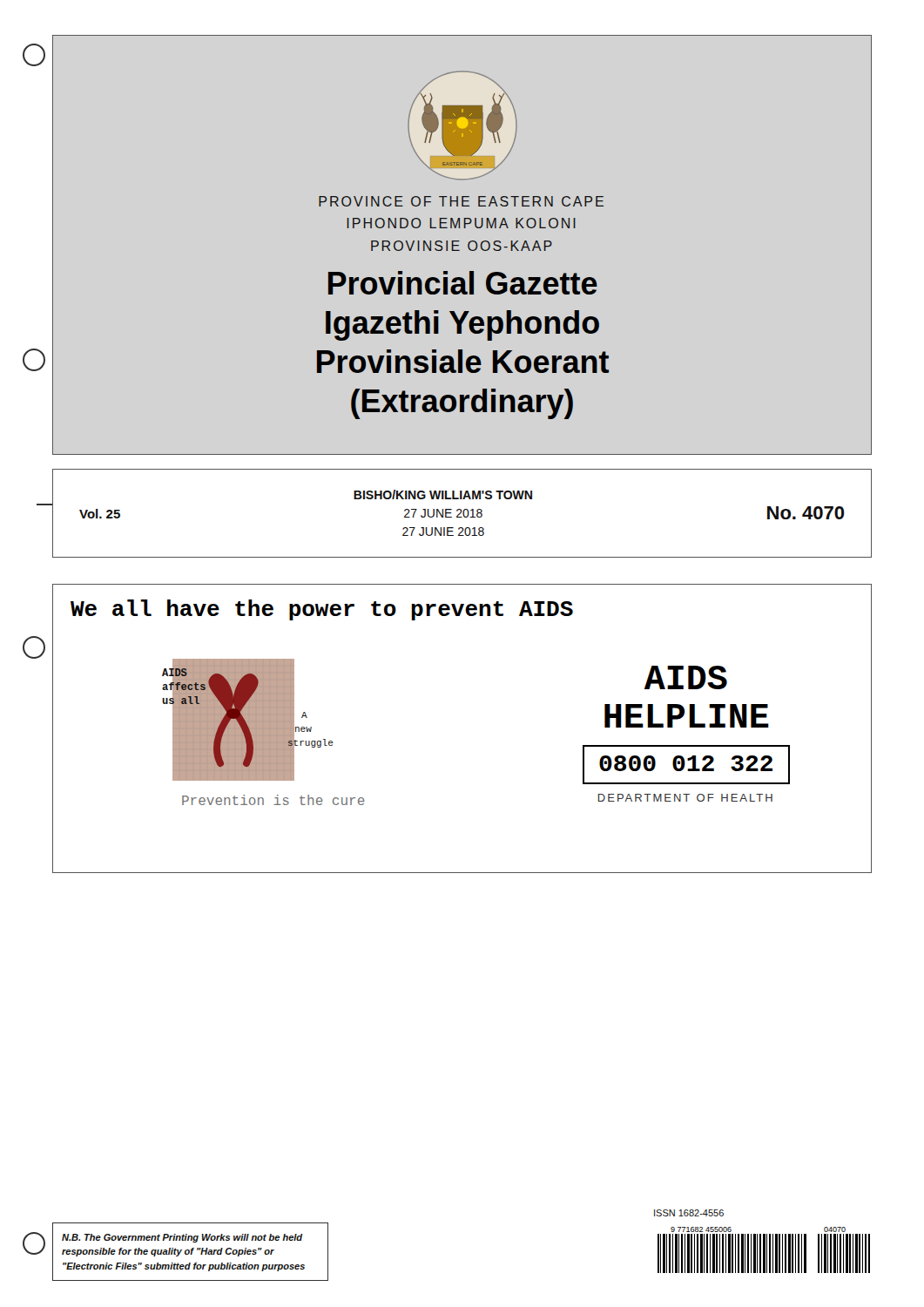The height and width of the screenshot is (1307, 924).
Task: Select the text block that says "BISHO/KING WILLIAM'S TOWN"
Action: coord(443,513)
